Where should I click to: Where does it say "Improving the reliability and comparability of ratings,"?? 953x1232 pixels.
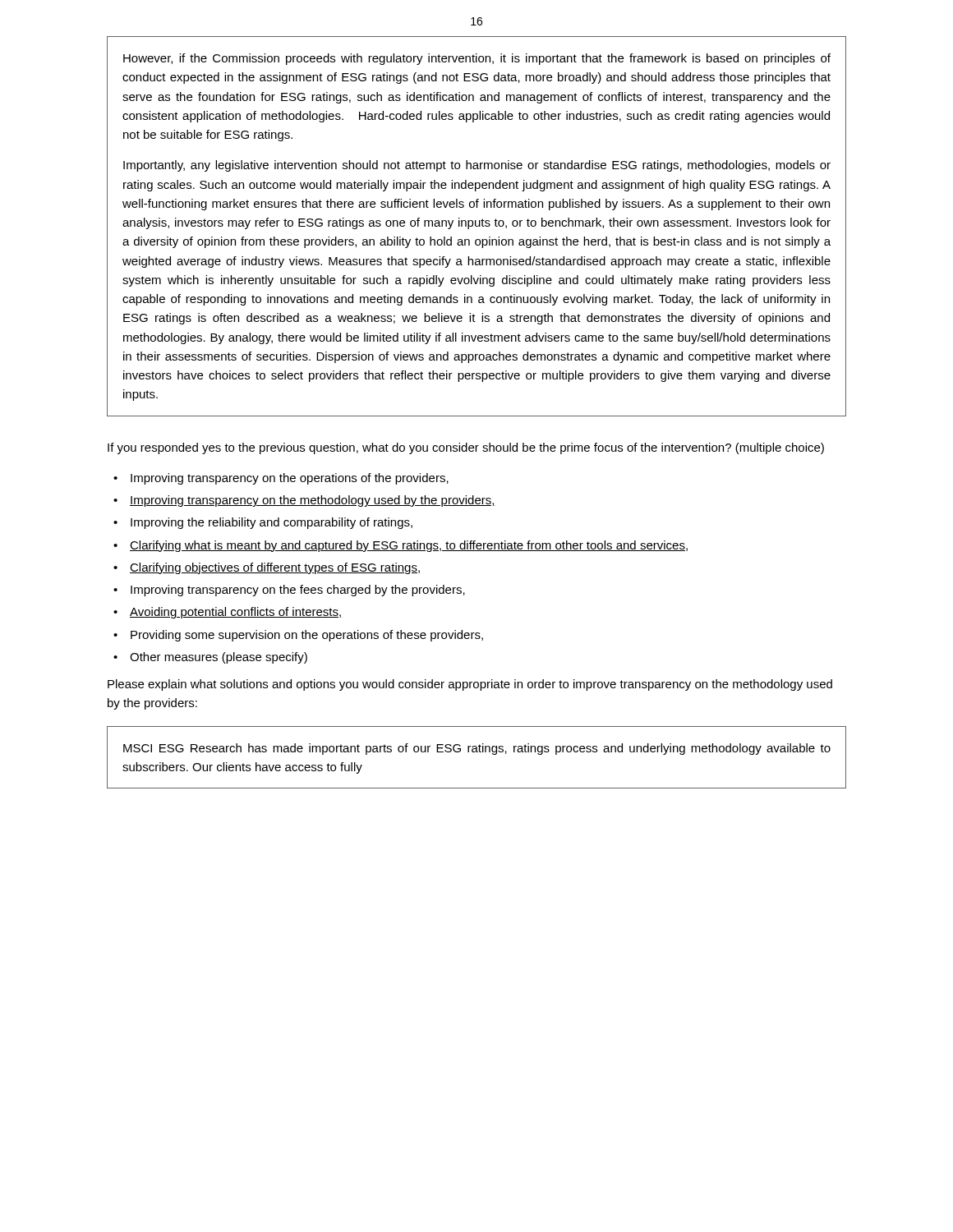pyautogui.click(x=272, y=522)
